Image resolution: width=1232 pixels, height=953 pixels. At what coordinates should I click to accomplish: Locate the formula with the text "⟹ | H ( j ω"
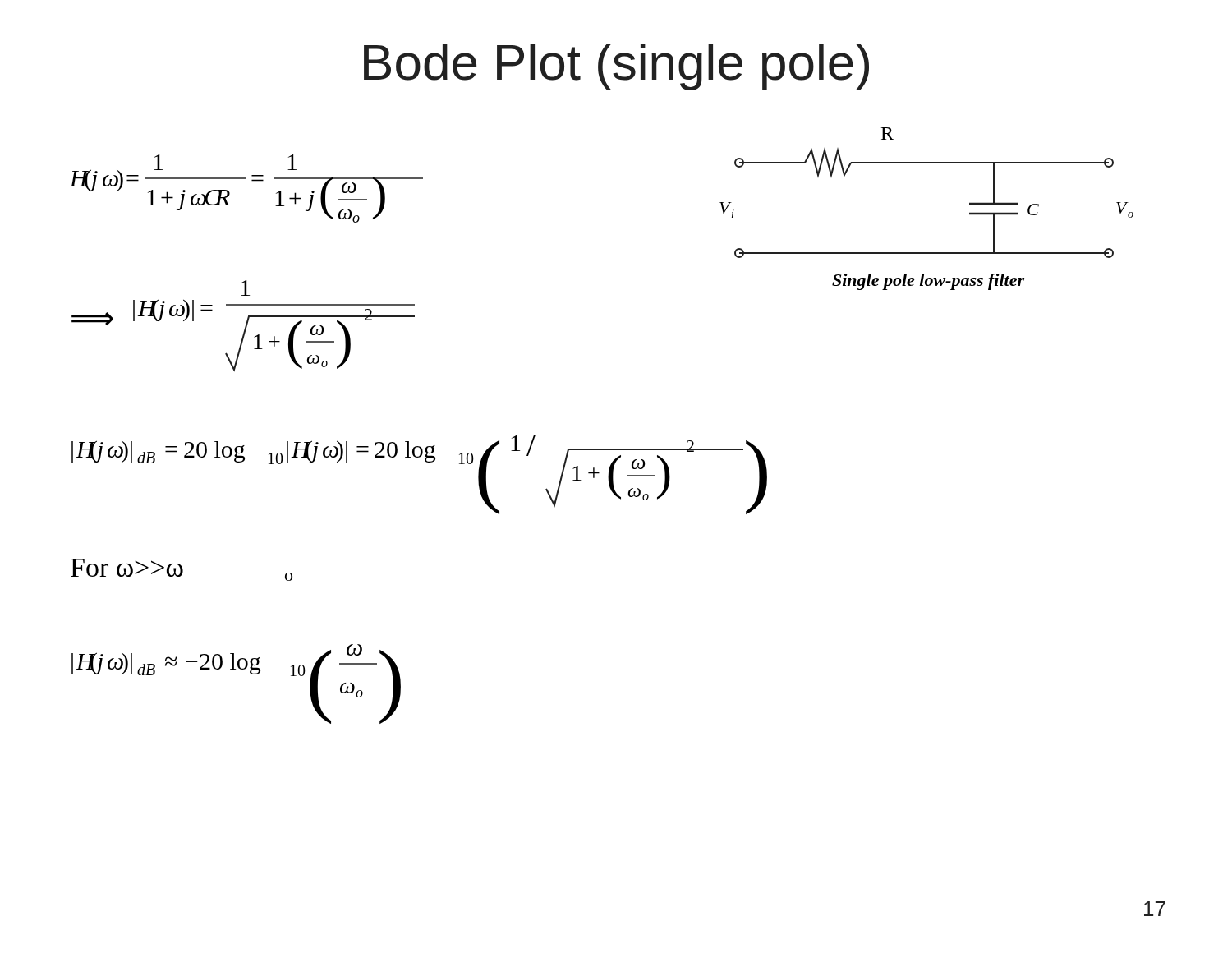[x=300, y=316]
